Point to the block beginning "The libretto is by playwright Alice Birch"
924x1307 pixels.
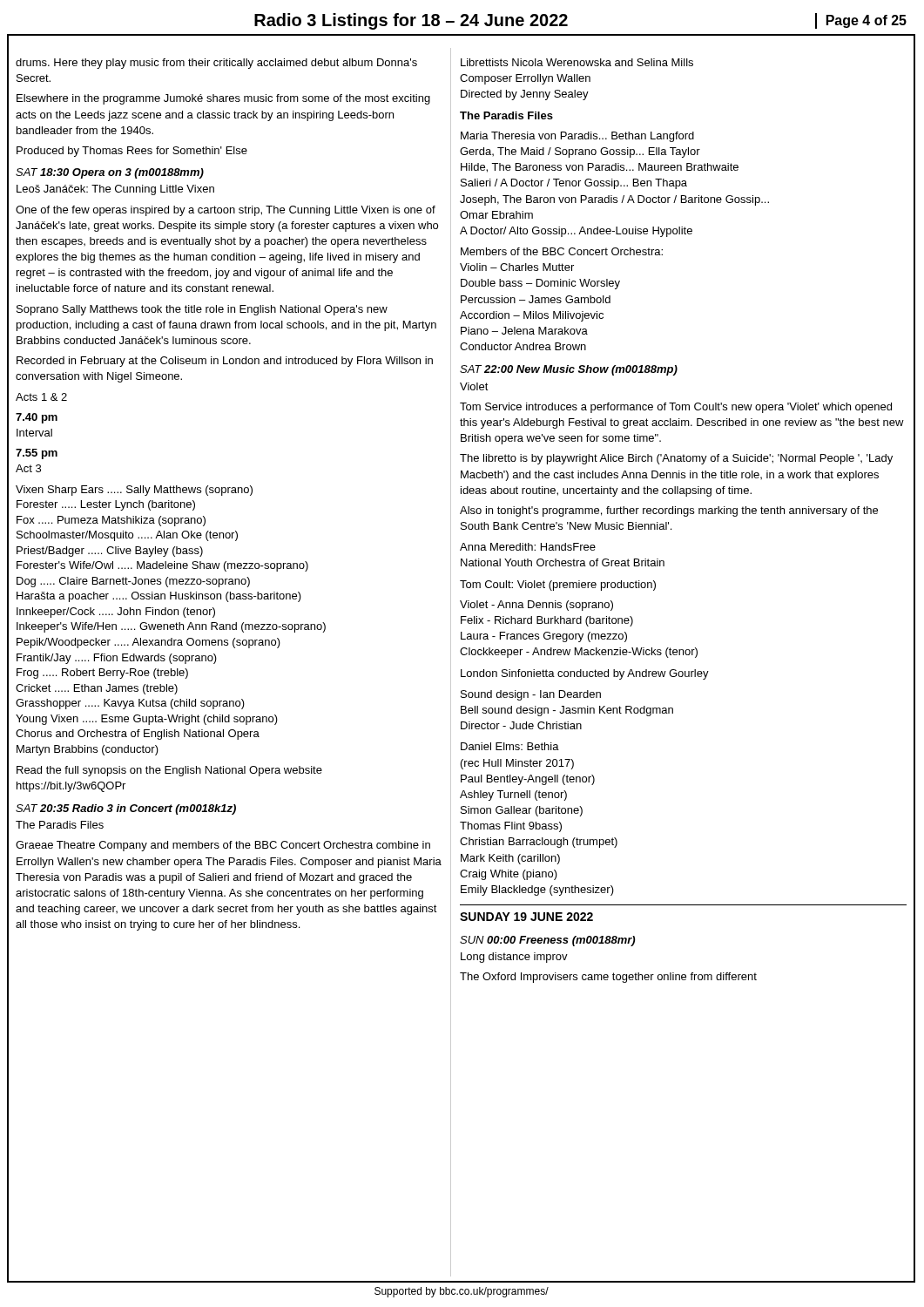[683, 475]
